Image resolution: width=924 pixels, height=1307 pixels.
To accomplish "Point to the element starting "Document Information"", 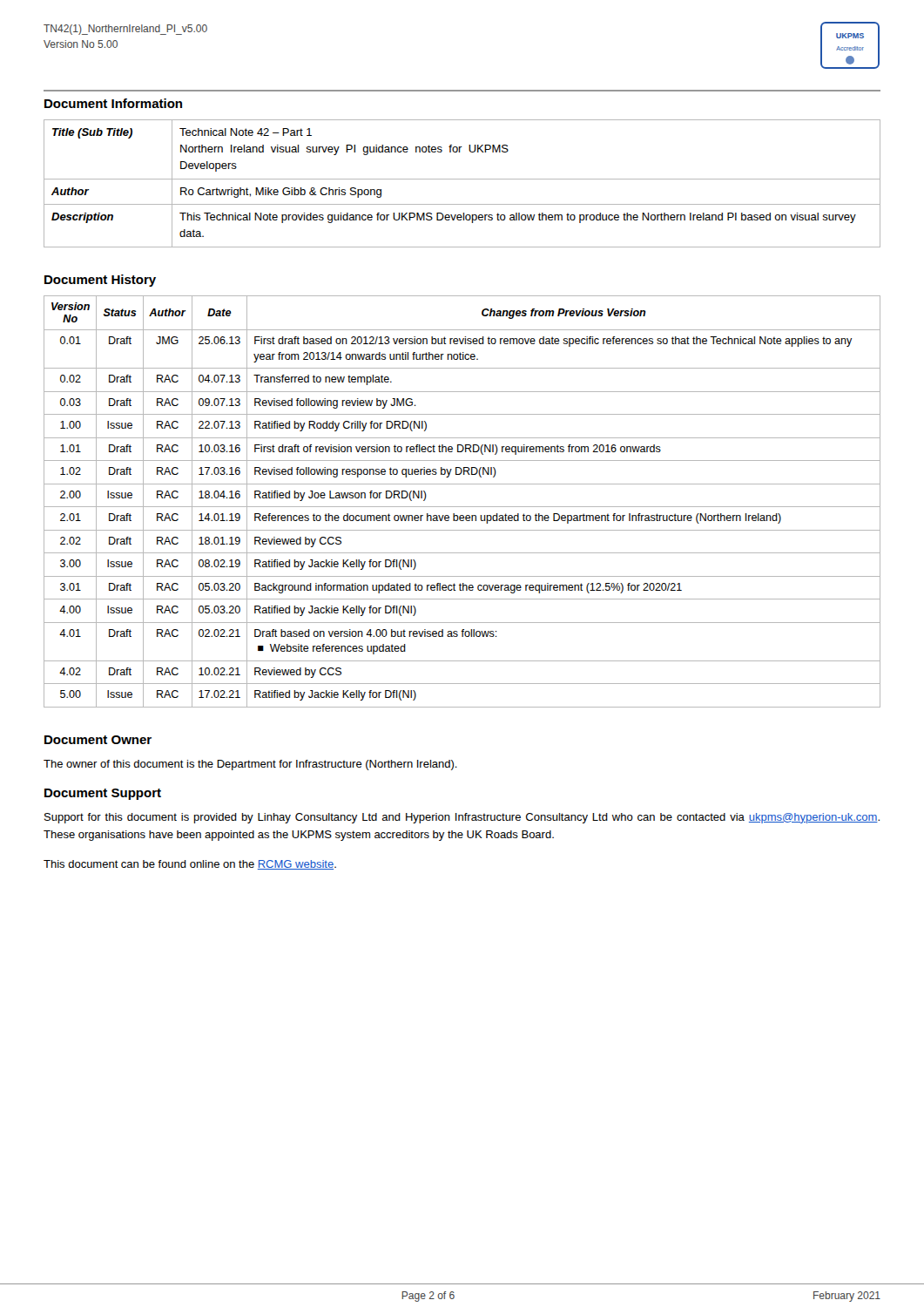I will (113, 103).
